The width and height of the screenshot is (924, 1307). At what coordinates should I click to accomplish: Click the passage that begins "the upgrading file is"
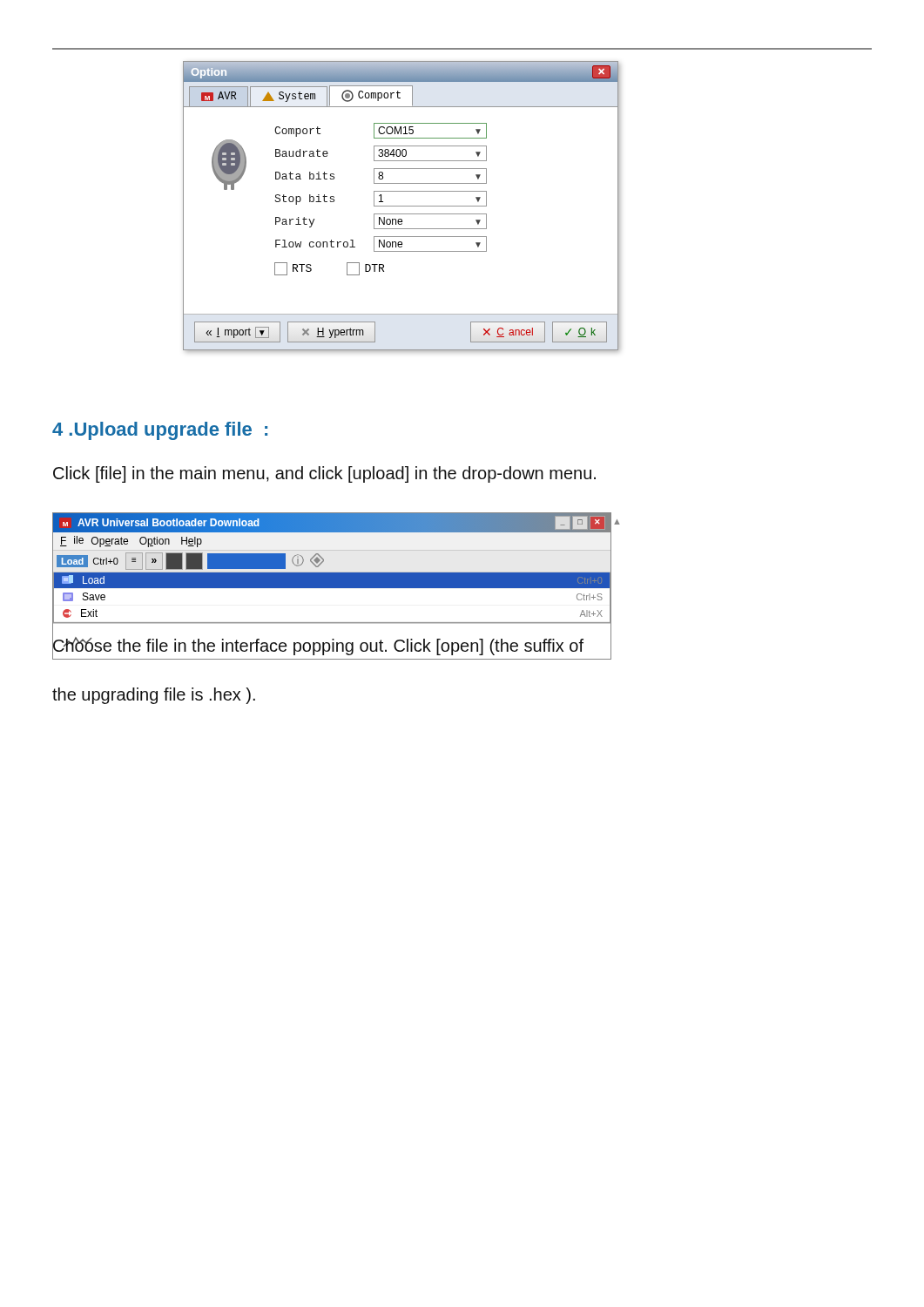[154, 694]
